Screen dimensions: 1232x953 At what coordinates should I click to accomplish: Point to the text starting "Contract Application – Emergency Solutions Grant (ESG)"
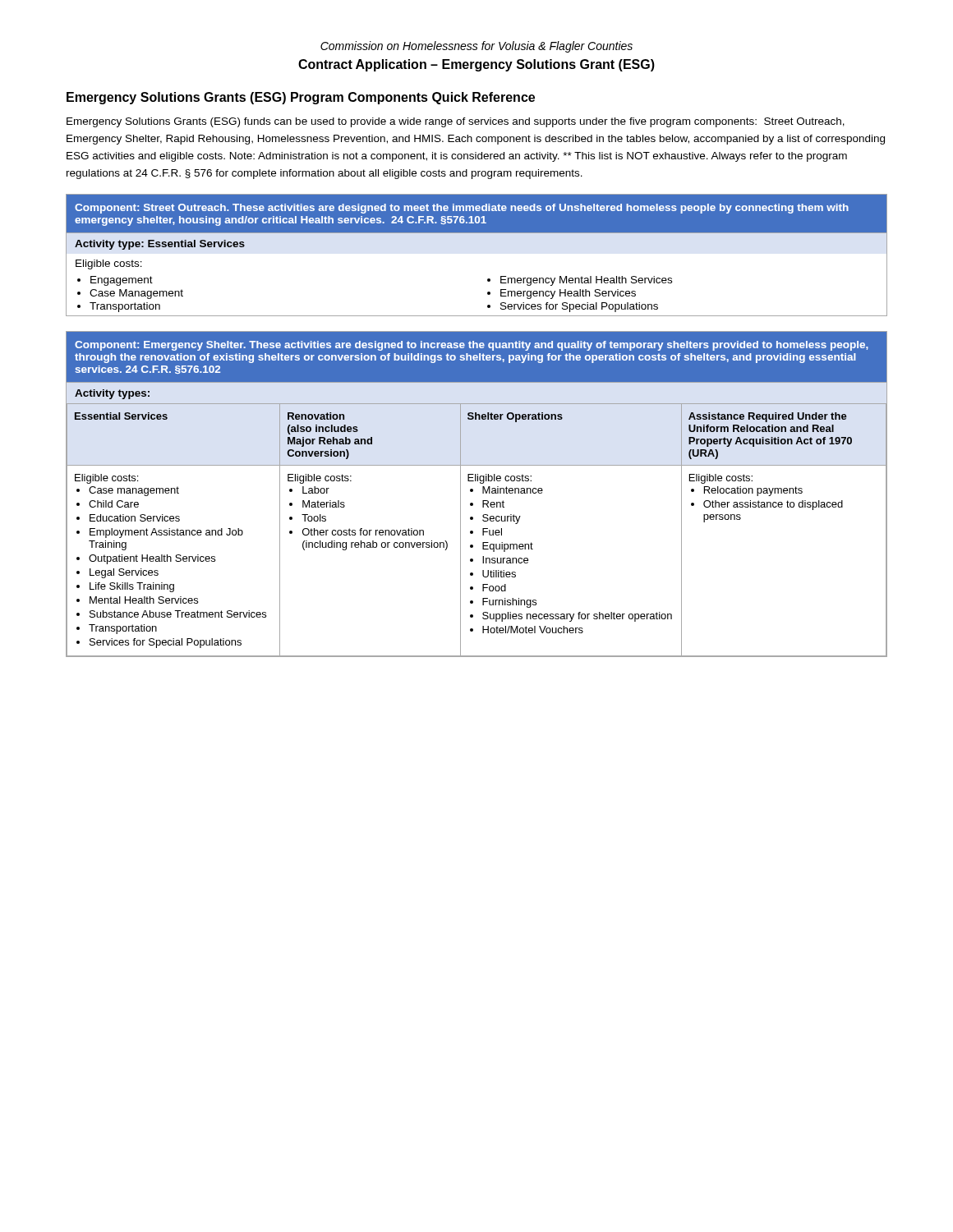(476, 64)
